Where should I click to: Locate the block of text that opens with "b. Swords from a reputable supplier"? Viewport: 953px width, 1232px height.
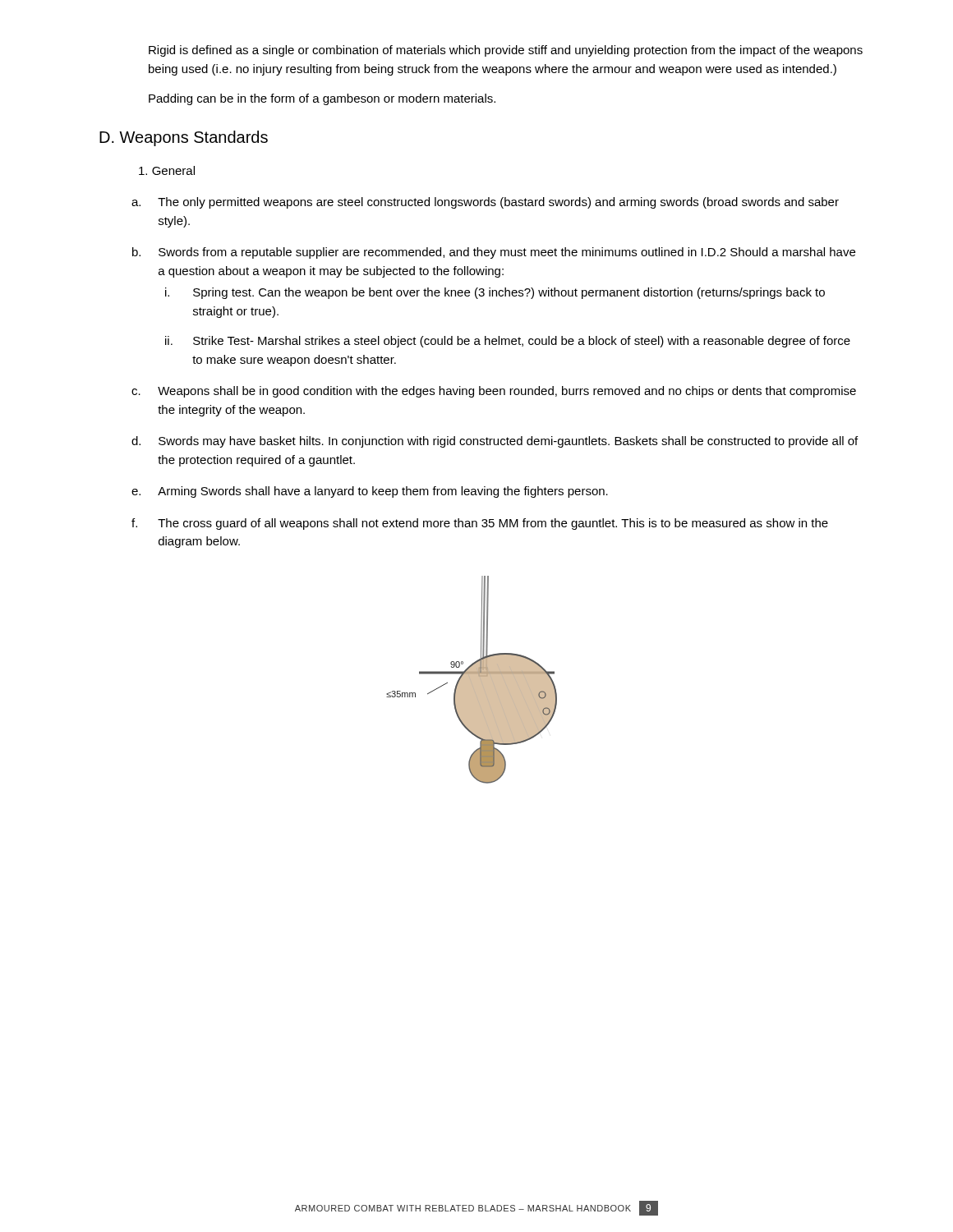(x=498, y=262)
